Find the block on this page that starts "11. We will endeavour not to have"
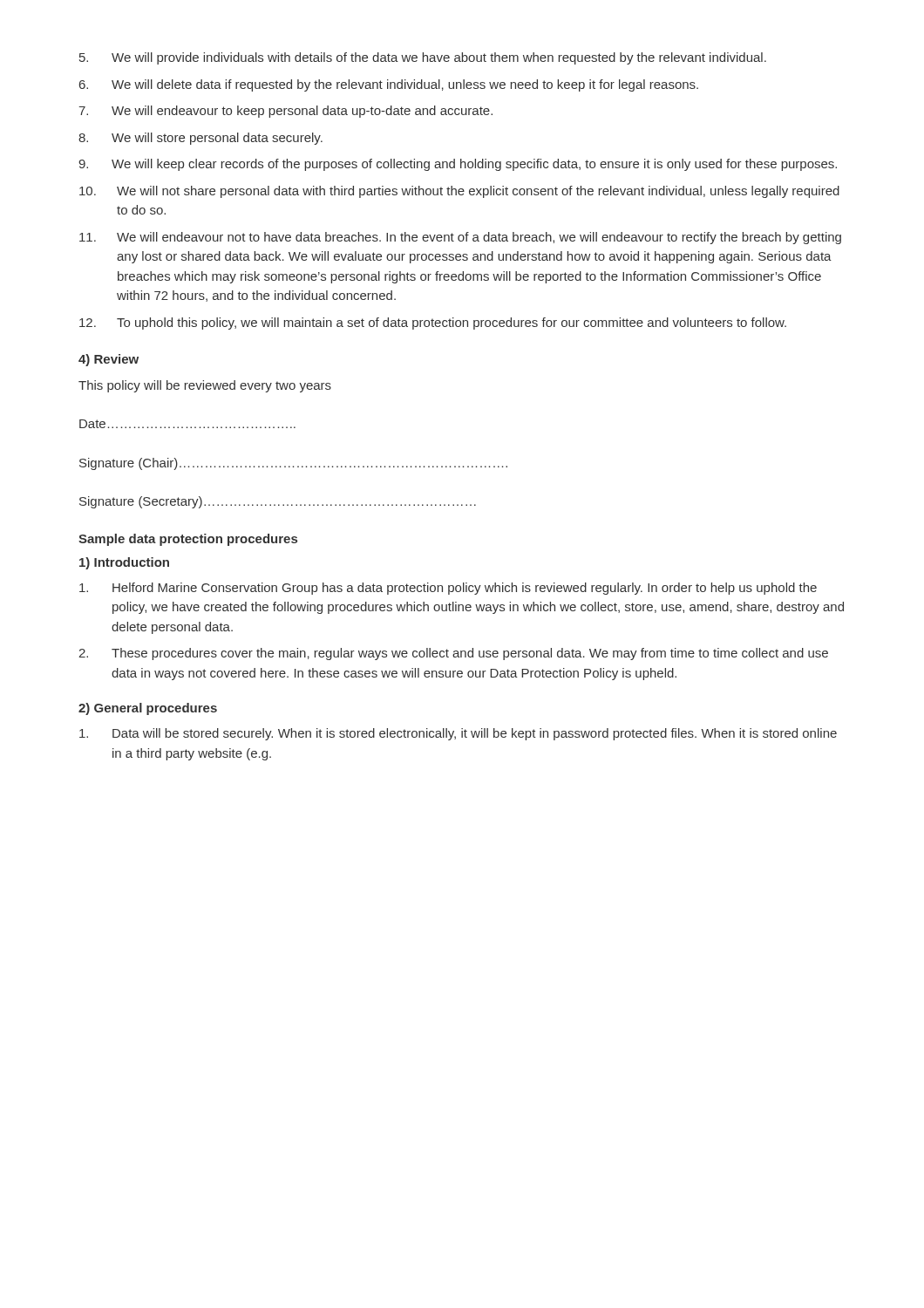924x1308 pixels. (x=462, y=266)
